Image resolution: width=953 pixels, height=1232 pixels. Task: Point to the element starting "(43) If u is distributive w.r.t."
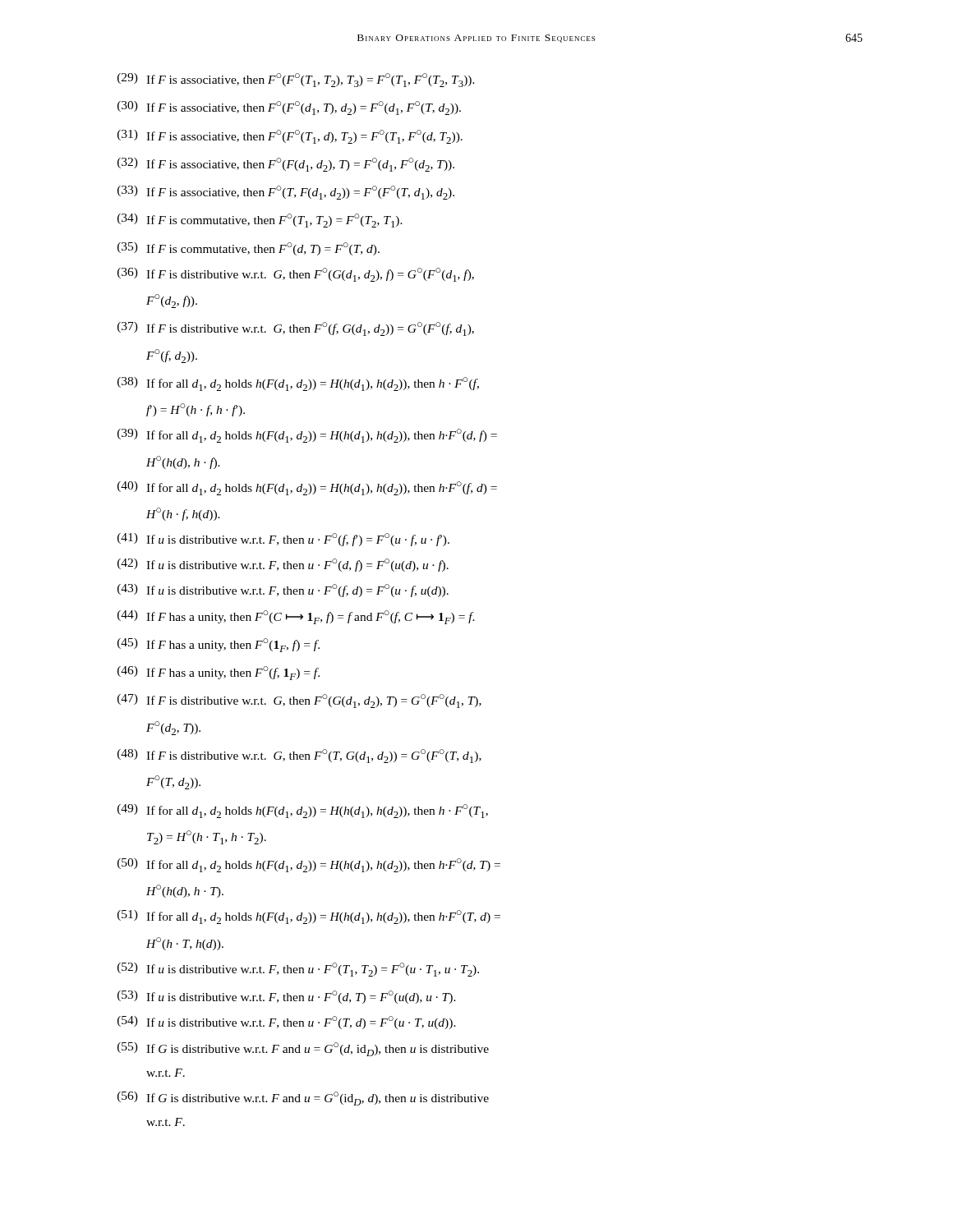point(283,591)
